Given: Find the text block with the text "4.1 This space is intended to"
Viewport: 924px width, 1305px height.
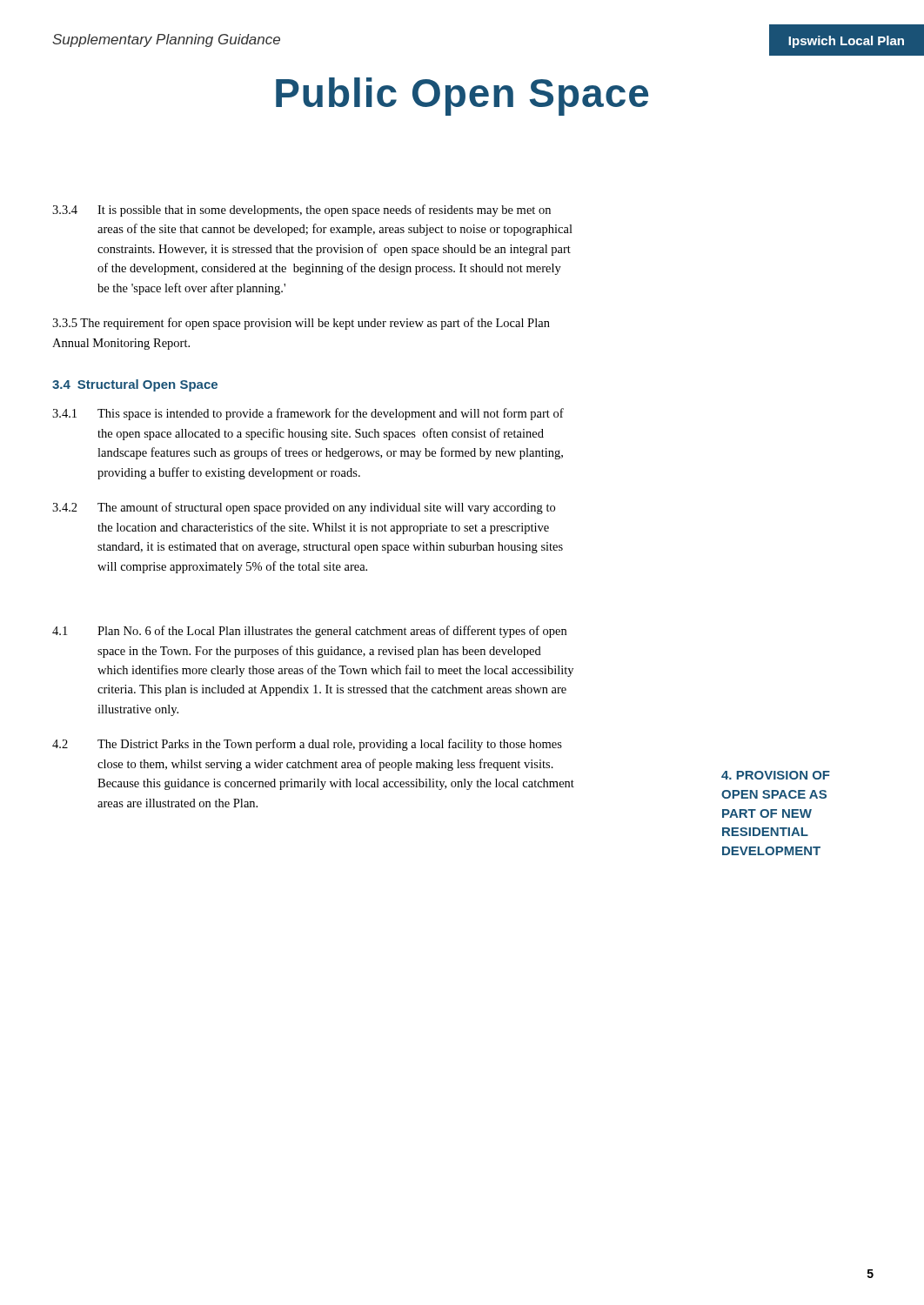Looking at the screenshot, I should click(x=313, y=443).
